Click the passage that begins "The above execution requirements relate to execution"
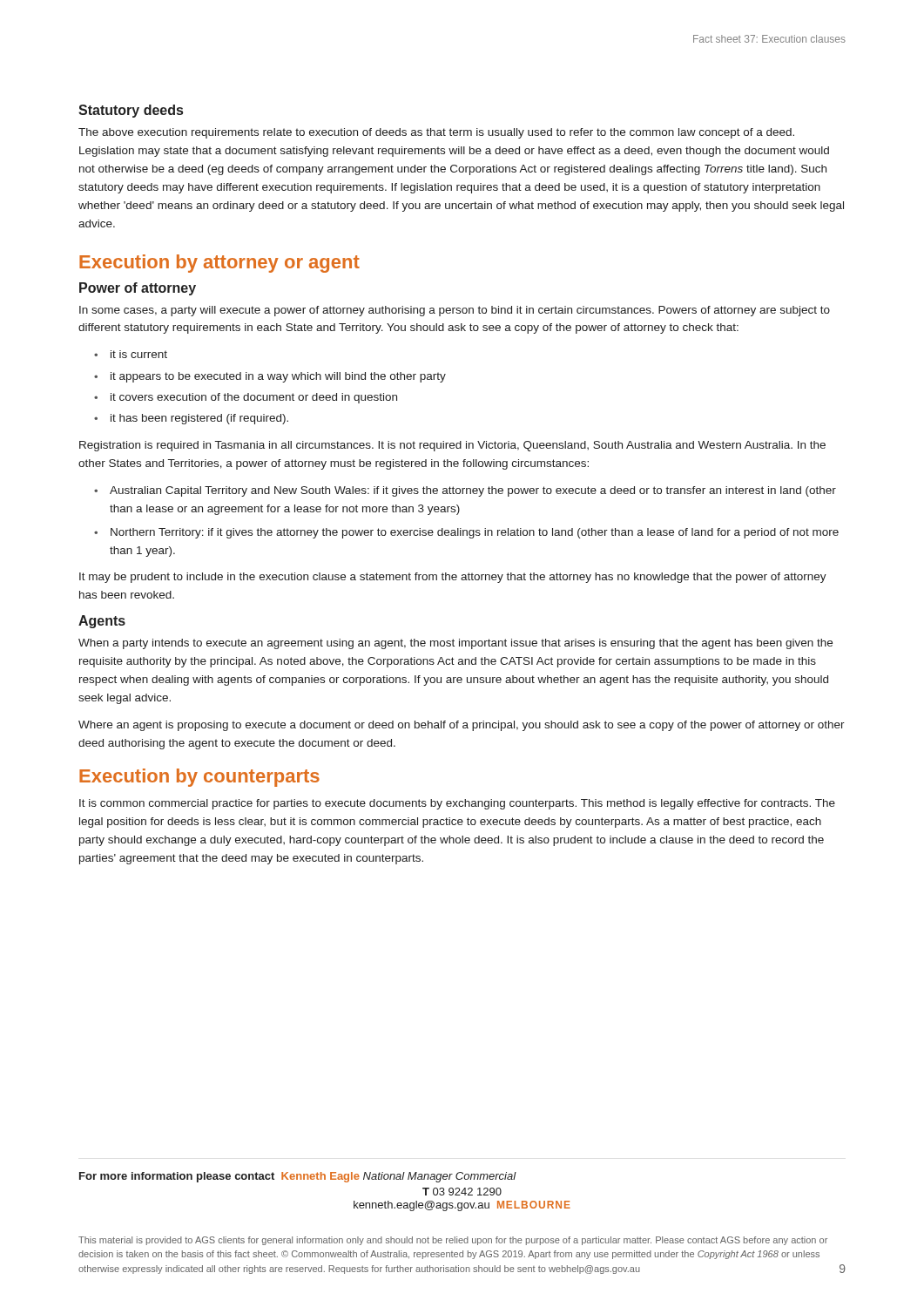The image size is (924, 1307). [462, 178]
